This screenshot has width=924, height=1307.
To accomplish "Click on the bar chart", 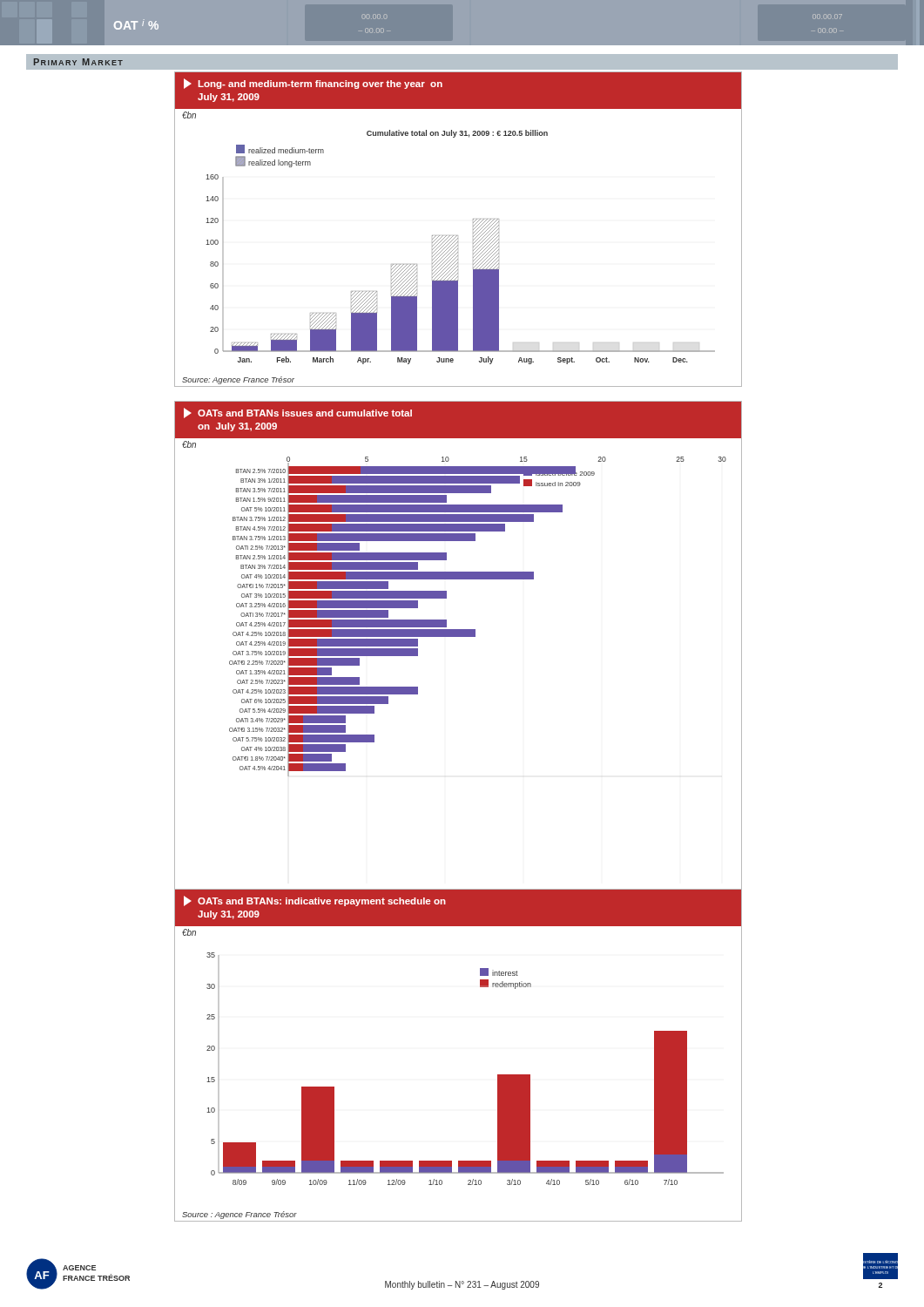I will (x=458, y=659).
